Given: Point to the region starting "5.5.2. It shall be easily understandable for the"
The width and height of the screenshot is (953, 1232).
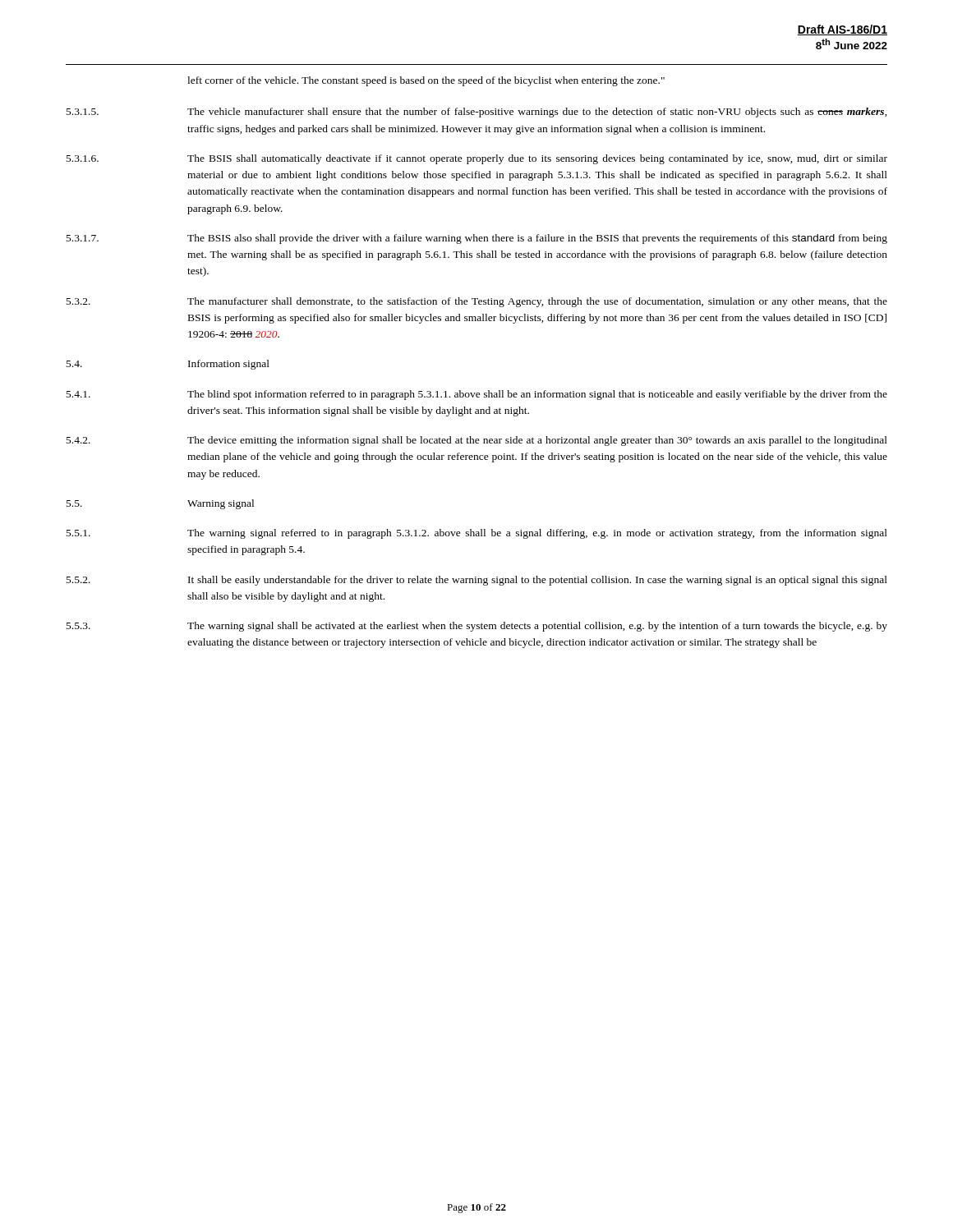Looking at the screenshot, I should 476,588.
